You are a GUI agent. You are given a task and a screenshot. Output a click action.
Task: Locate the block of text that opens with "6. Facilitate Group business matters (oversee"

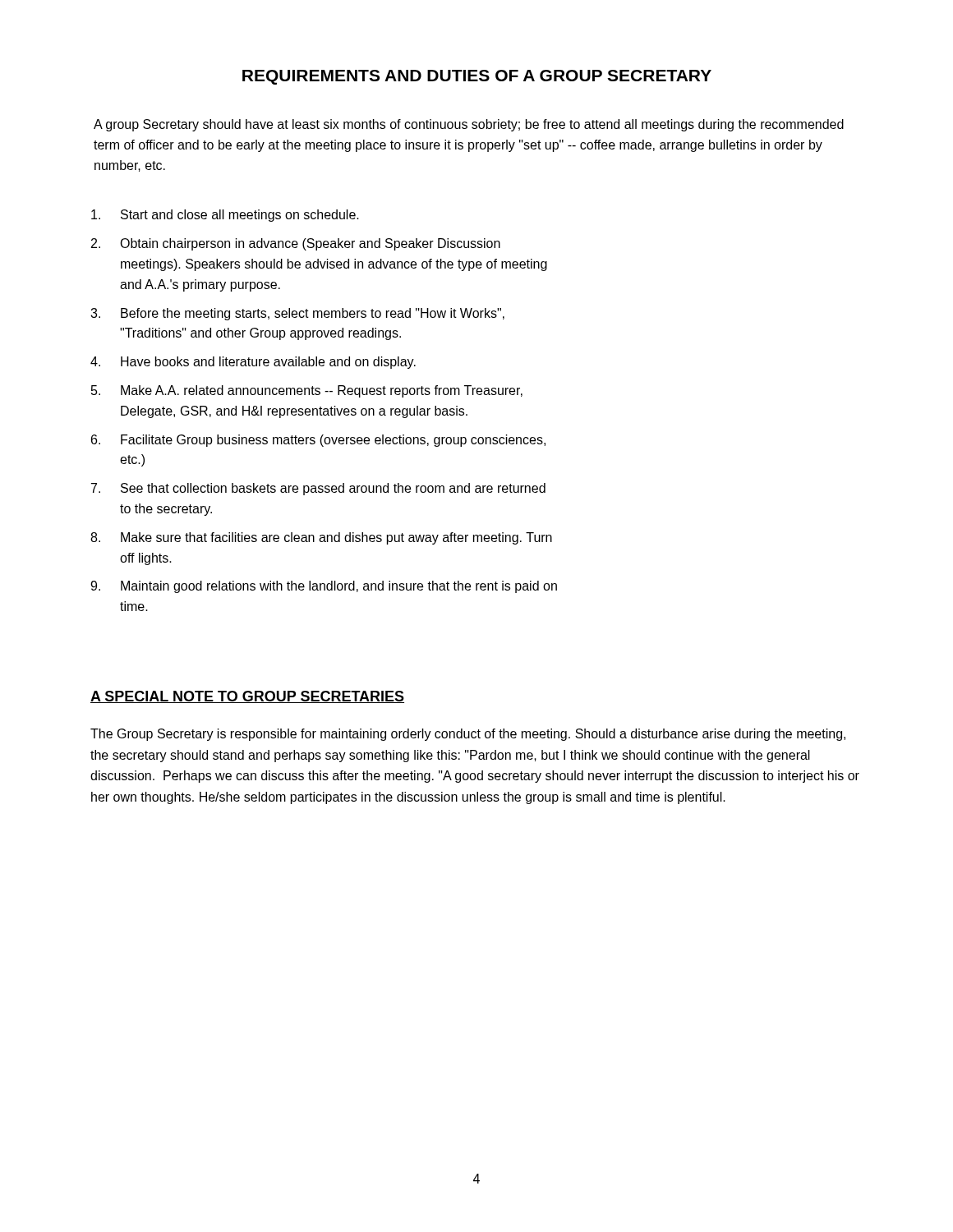click(476, 450)
